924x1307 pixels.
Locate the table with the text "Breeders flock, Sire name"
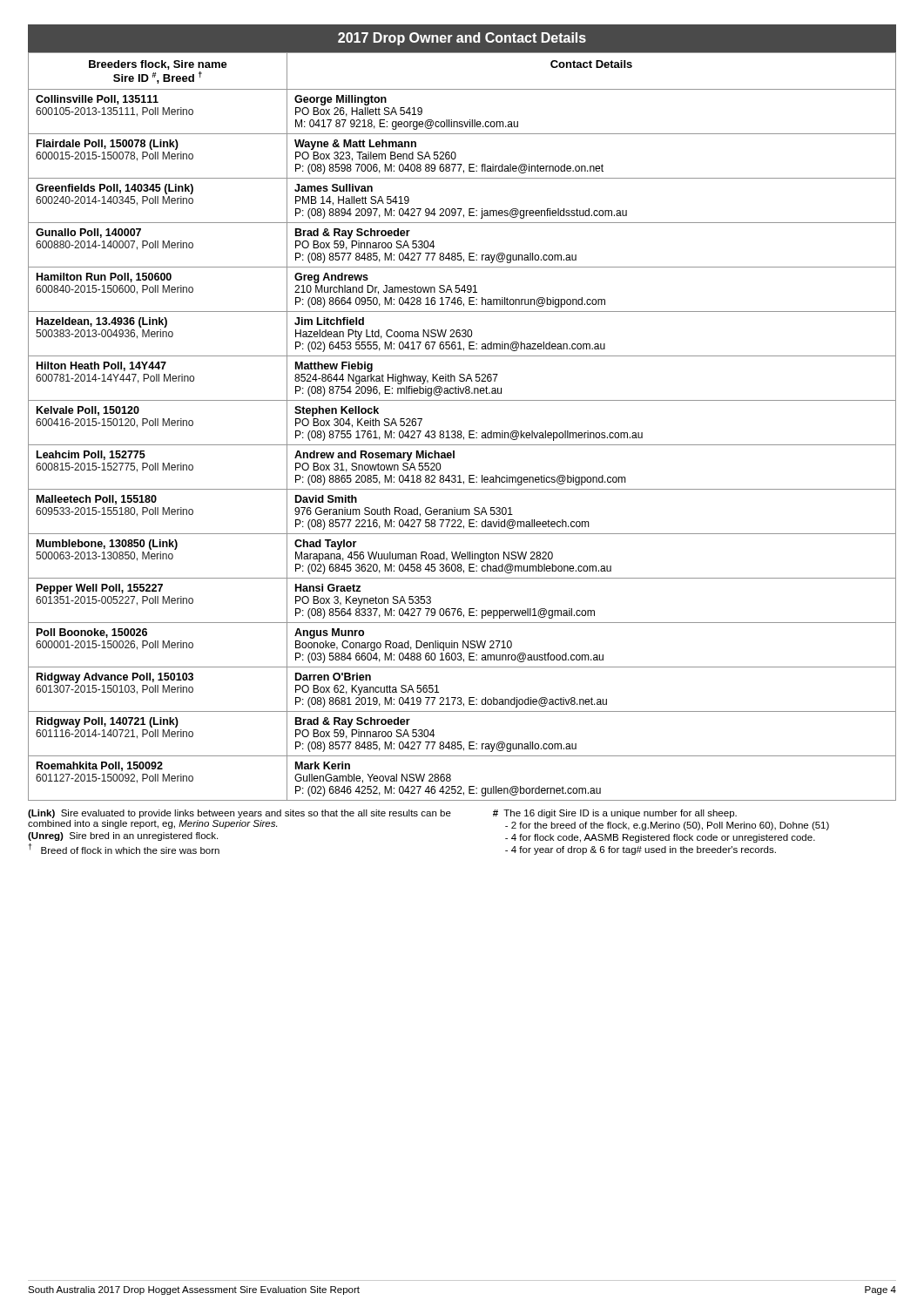coord(462,427)
